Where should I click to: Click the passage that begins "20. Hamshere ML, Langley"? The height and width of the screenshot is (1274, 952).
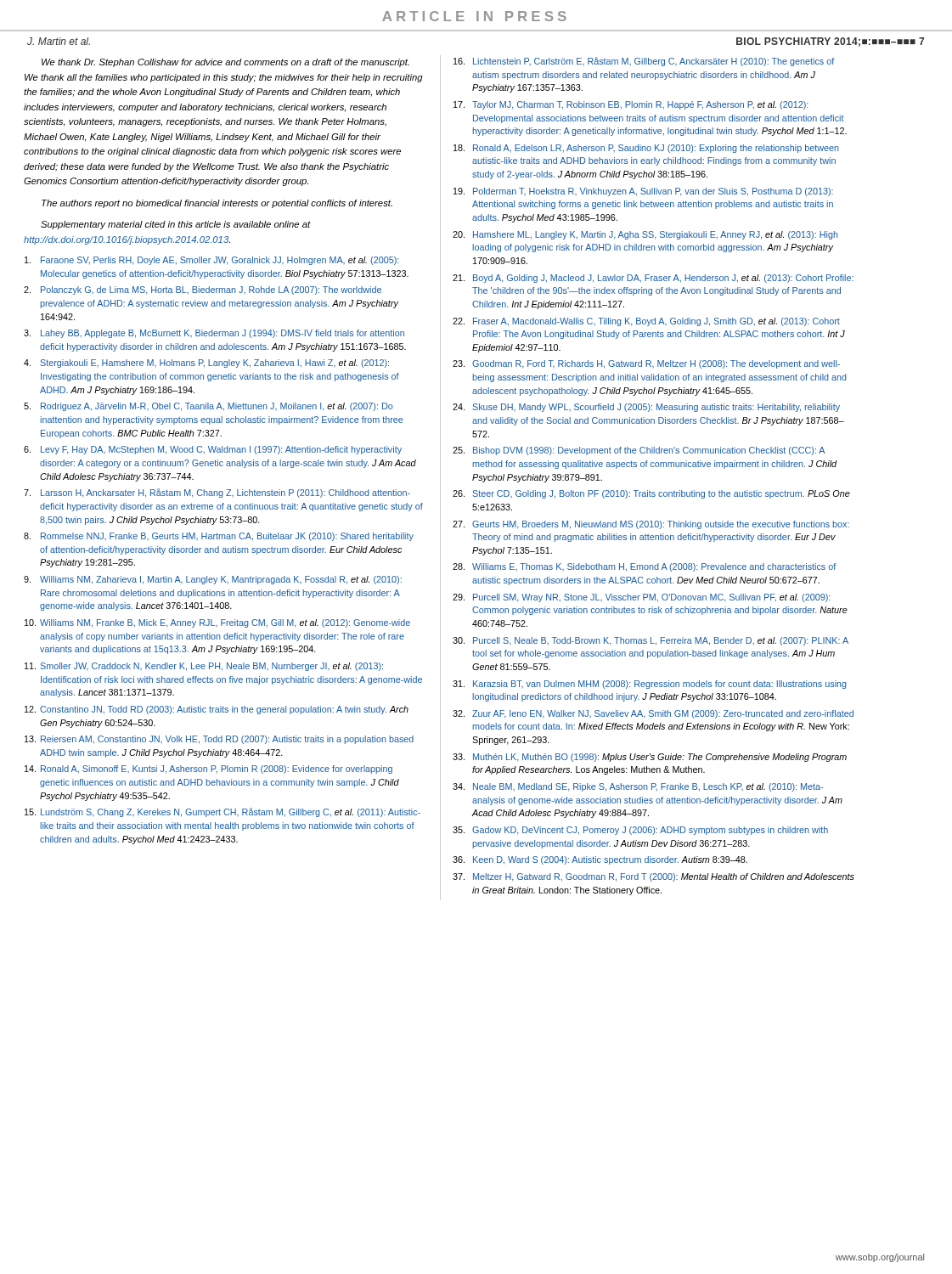[654, 248]
